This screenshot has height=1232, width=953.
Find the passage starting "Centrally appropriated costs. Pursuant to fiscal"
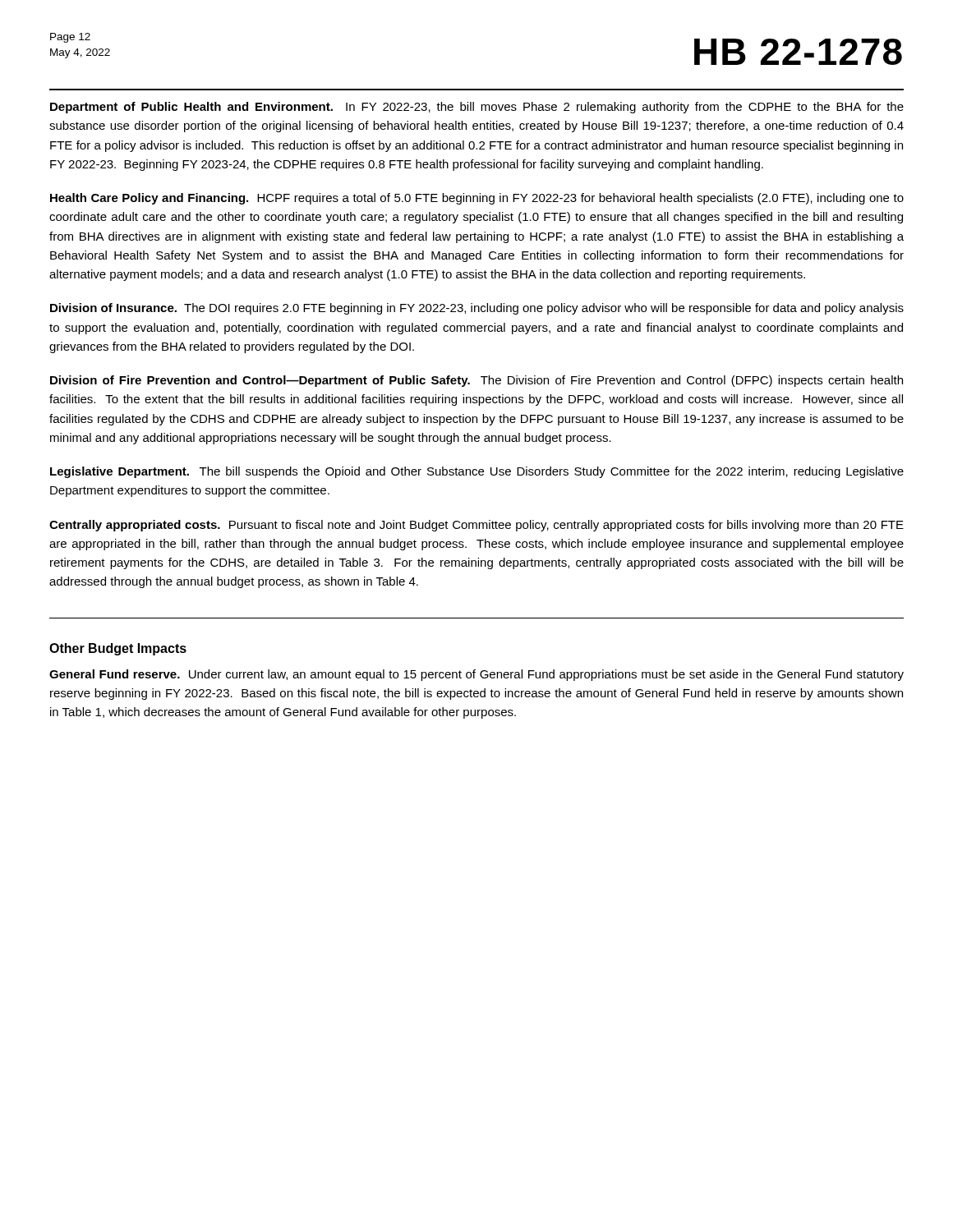pos(476,553)
